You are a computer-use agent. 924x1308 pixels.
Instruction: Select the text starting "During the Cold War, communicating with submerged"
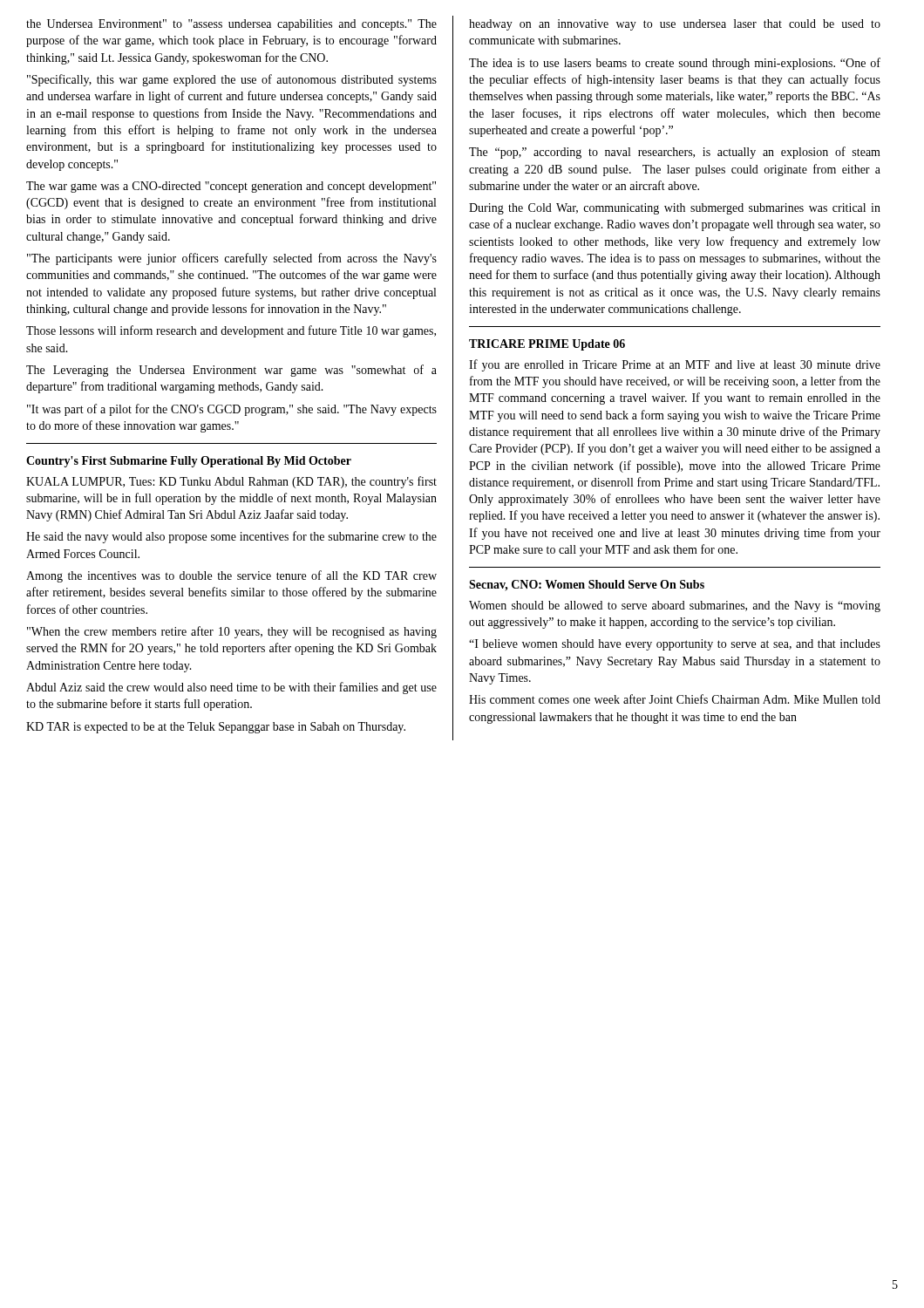(675, 259)
